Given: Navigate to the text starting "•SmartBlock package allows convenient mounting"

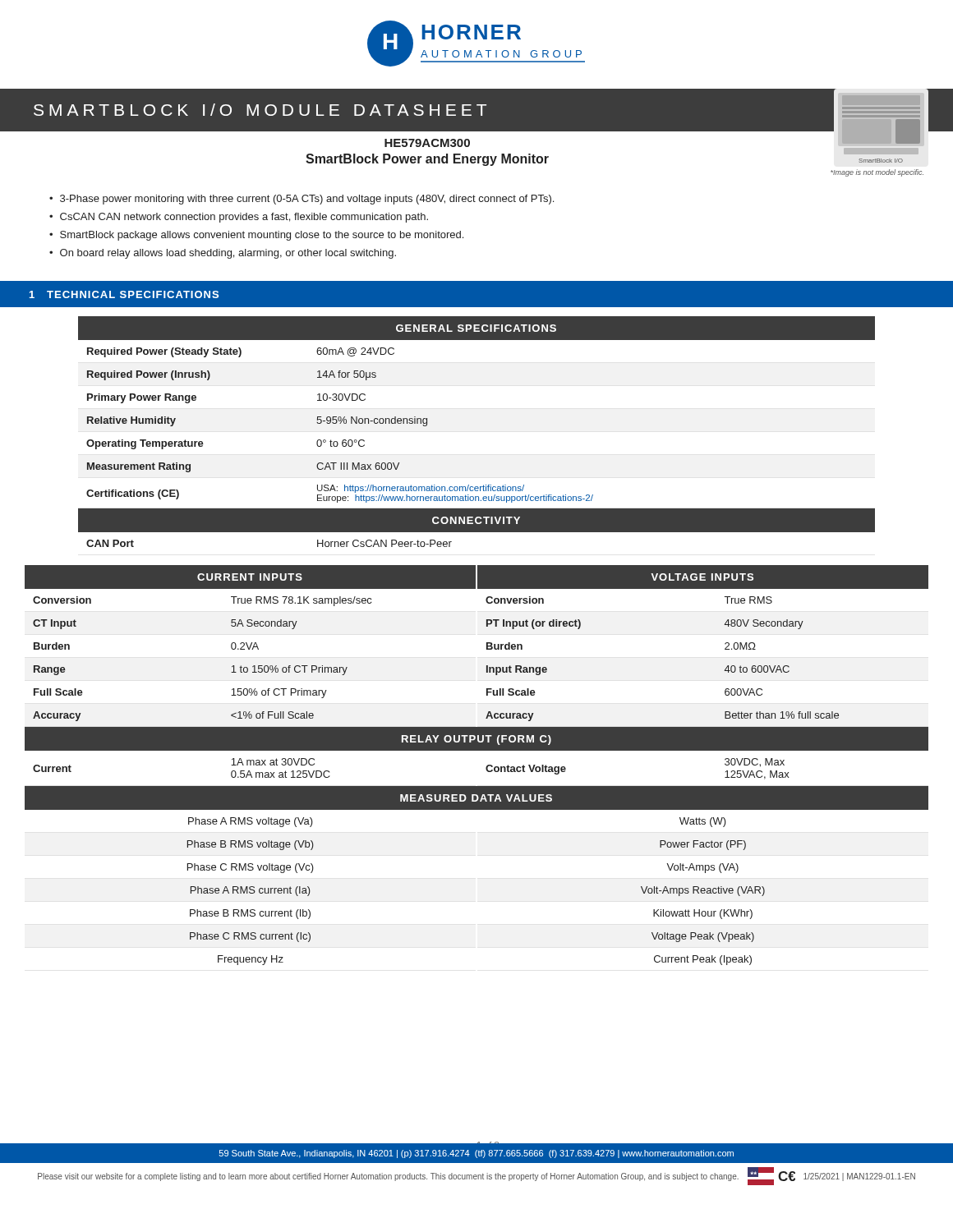Looking at the screenshot, I should [x=257, y=234].
